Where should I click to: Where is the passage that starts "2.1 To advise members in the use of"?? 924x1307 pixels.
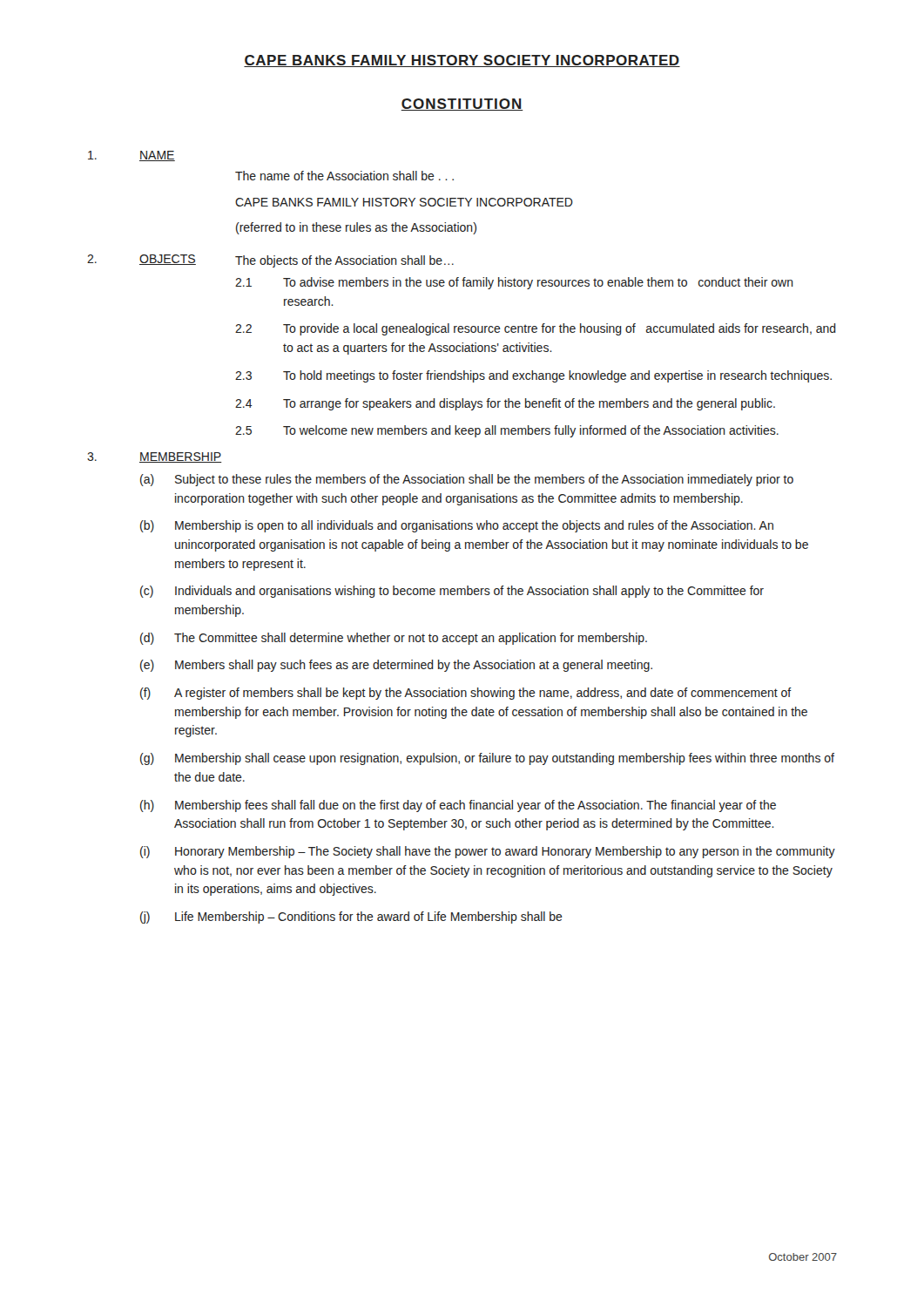tap(536, 293)
